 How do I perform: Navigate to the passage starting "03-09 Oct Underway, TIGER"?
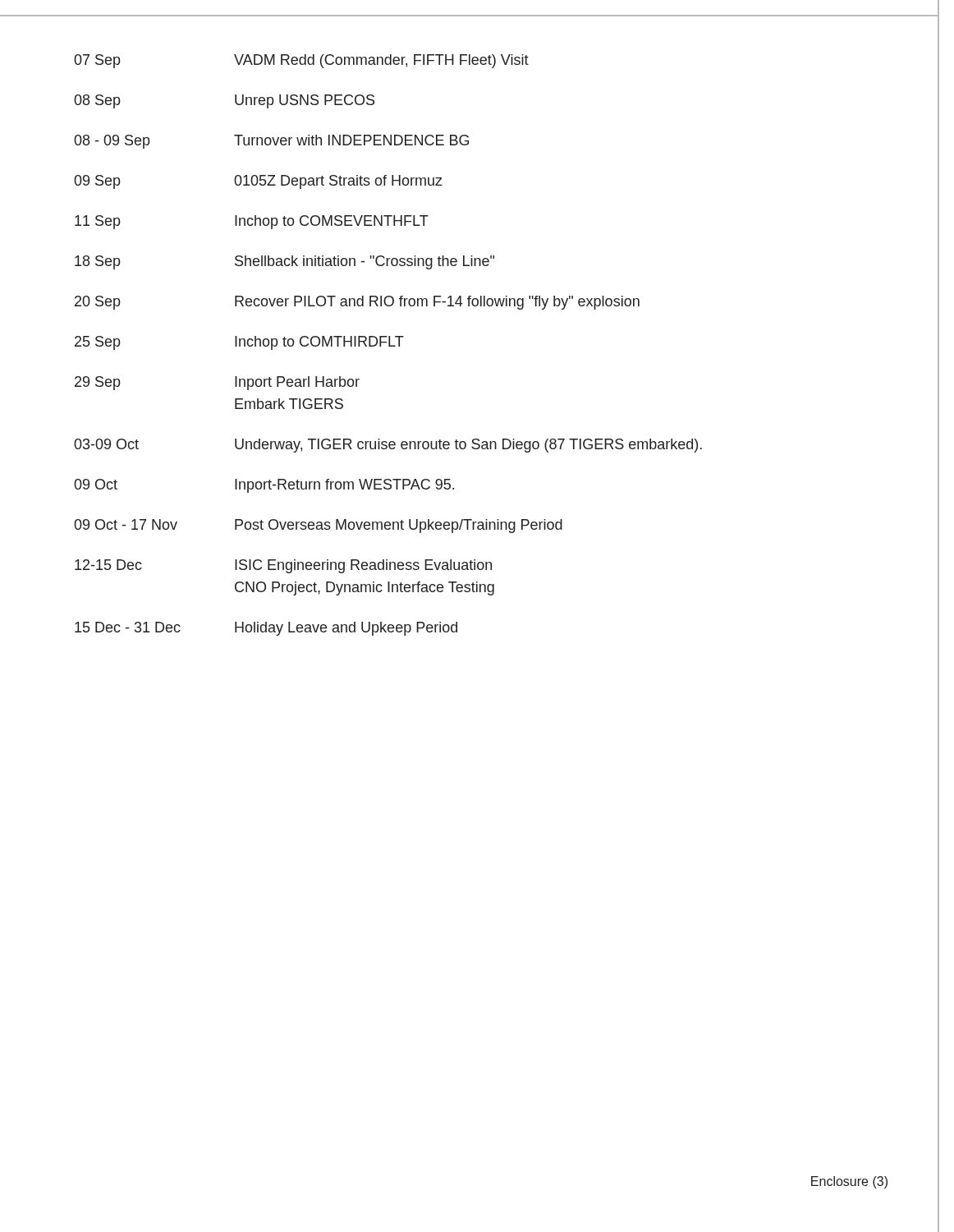(476, 445)
